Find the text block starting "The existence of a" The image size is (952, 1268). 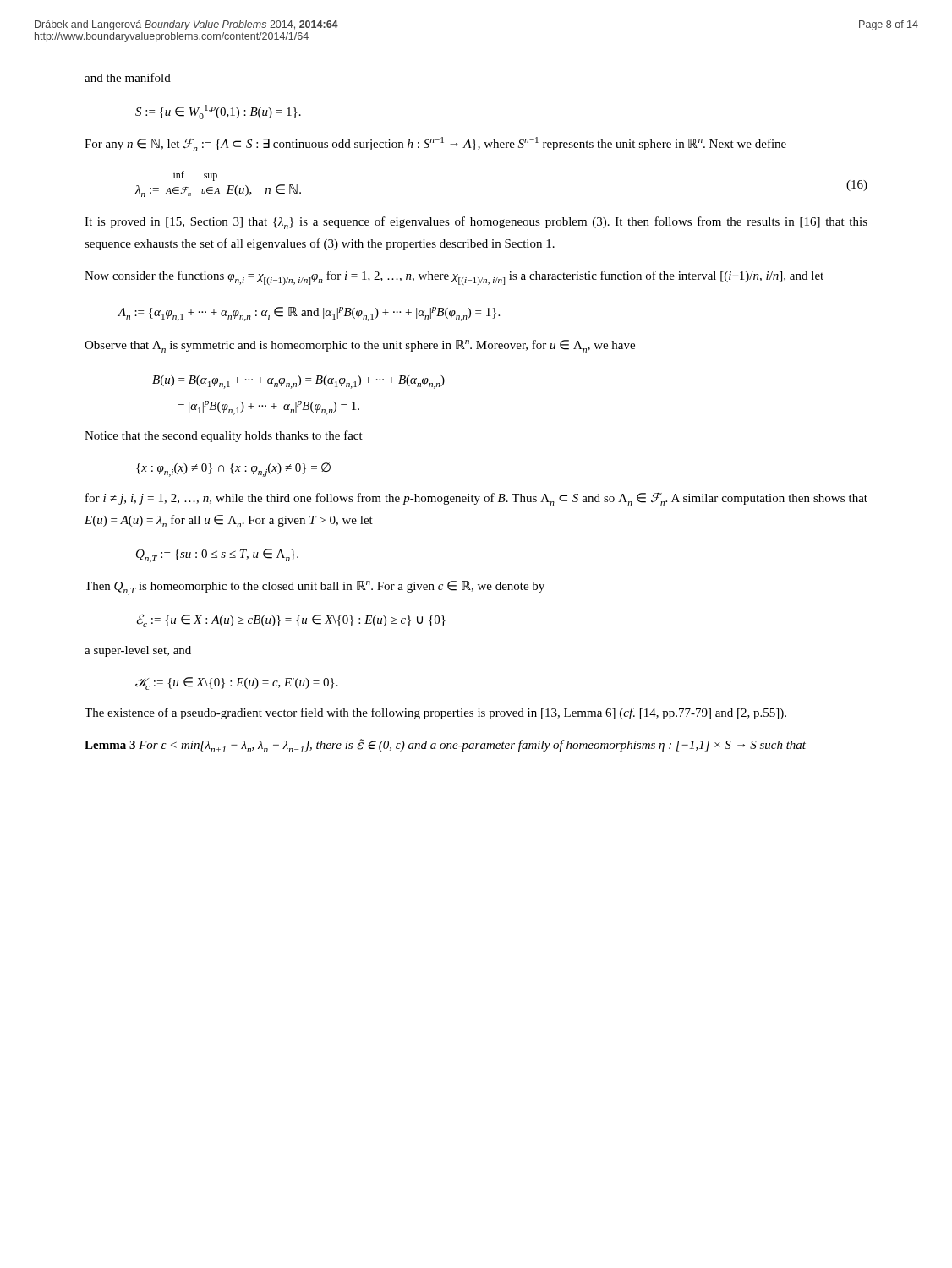476,713
